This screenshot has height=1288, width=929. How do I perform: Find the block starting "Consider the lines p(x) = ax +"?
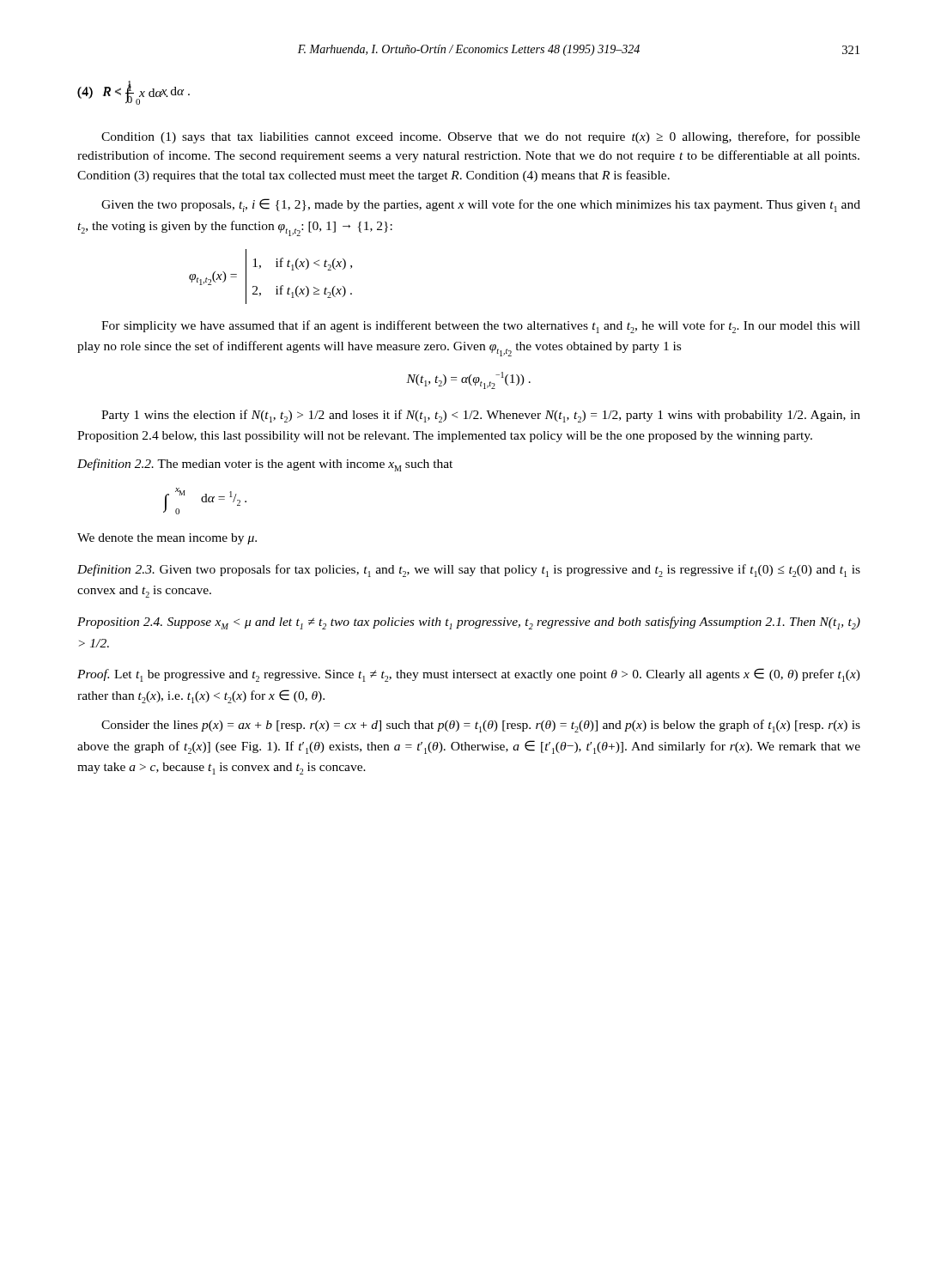coord(469,747)
